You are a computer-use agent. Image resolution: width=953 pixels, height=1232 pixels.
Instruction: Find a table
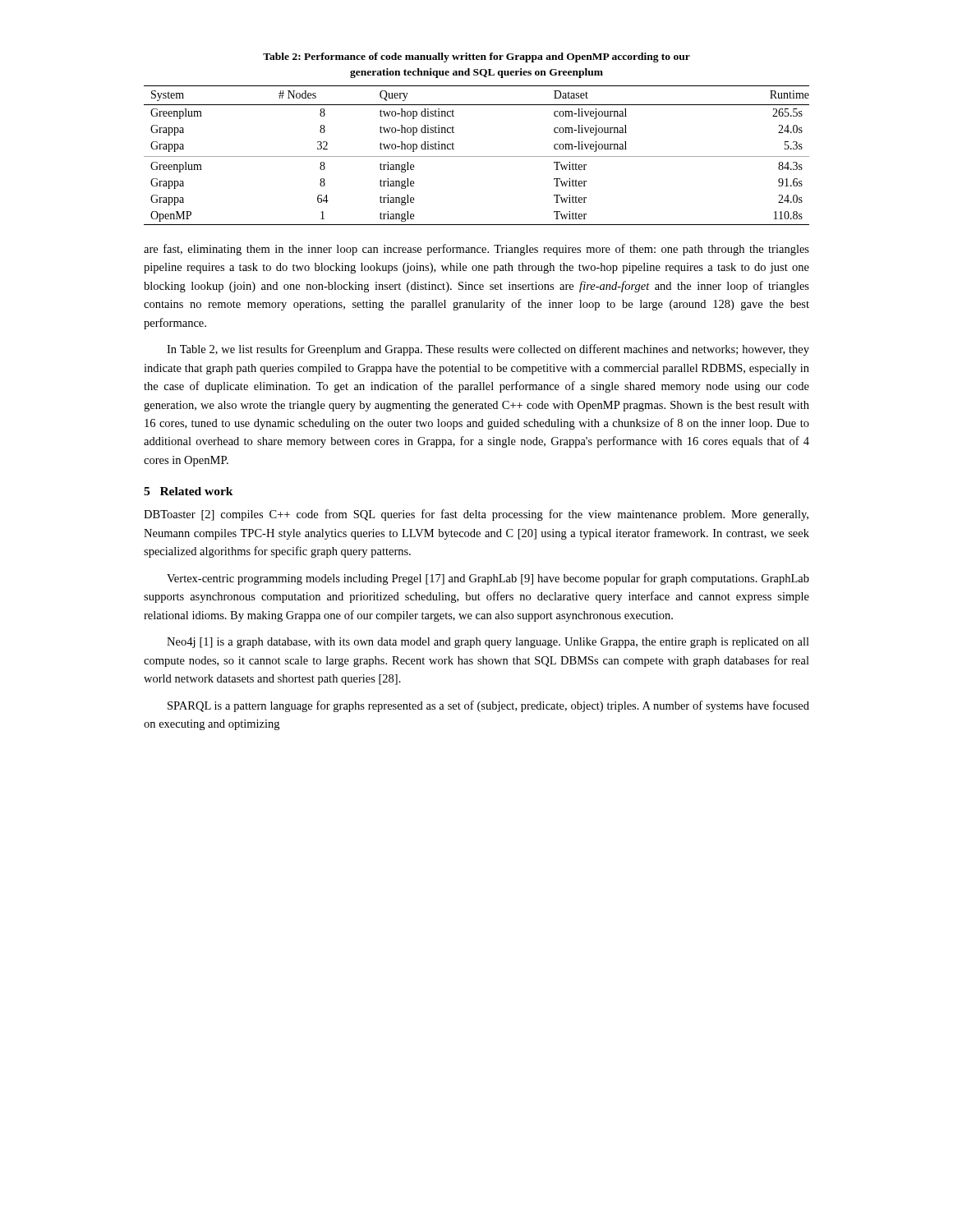(x=476, y=155)
